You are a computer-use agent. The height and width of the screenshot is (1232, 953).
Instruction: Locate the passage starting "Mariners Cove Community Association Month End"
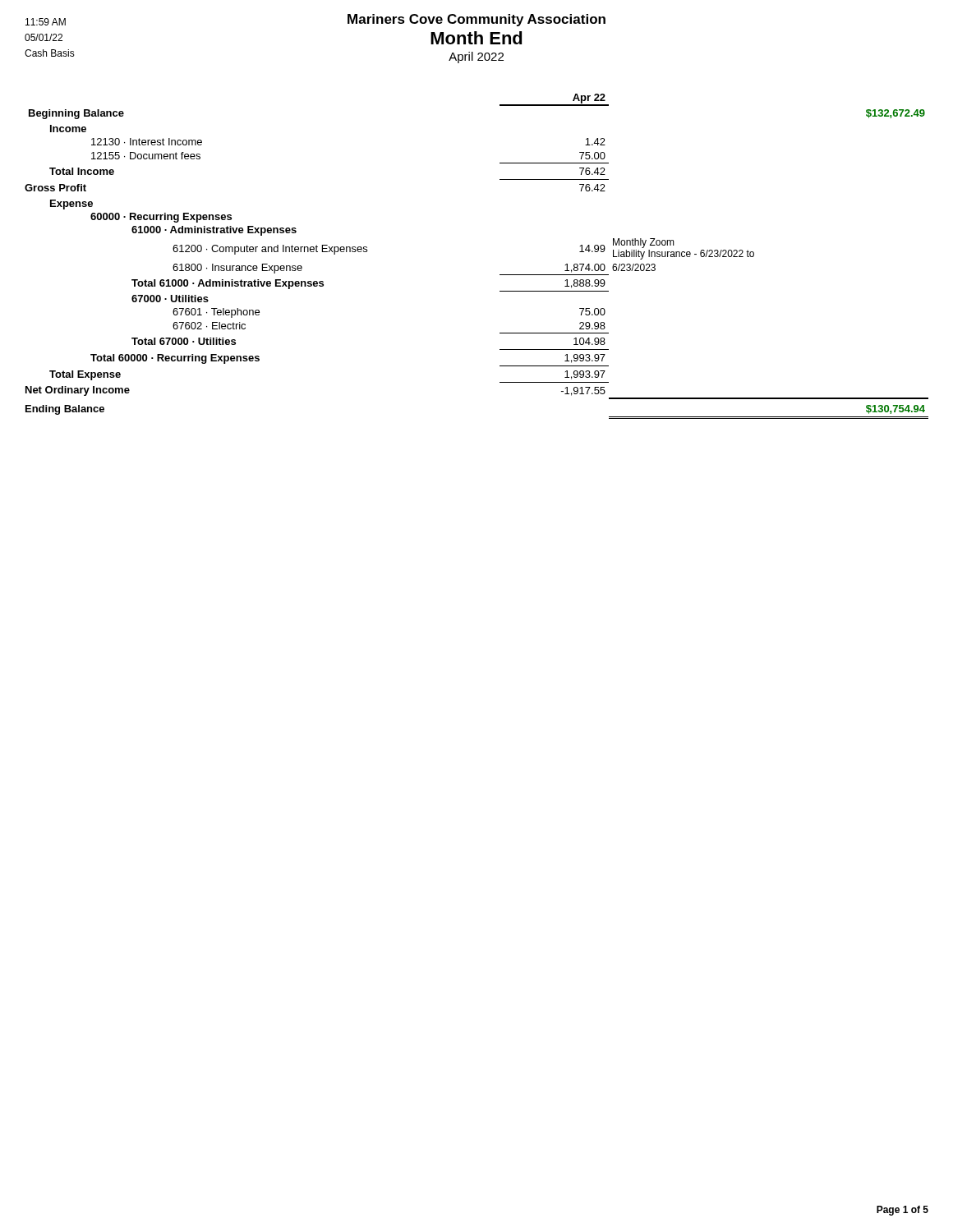click(476, 37)
